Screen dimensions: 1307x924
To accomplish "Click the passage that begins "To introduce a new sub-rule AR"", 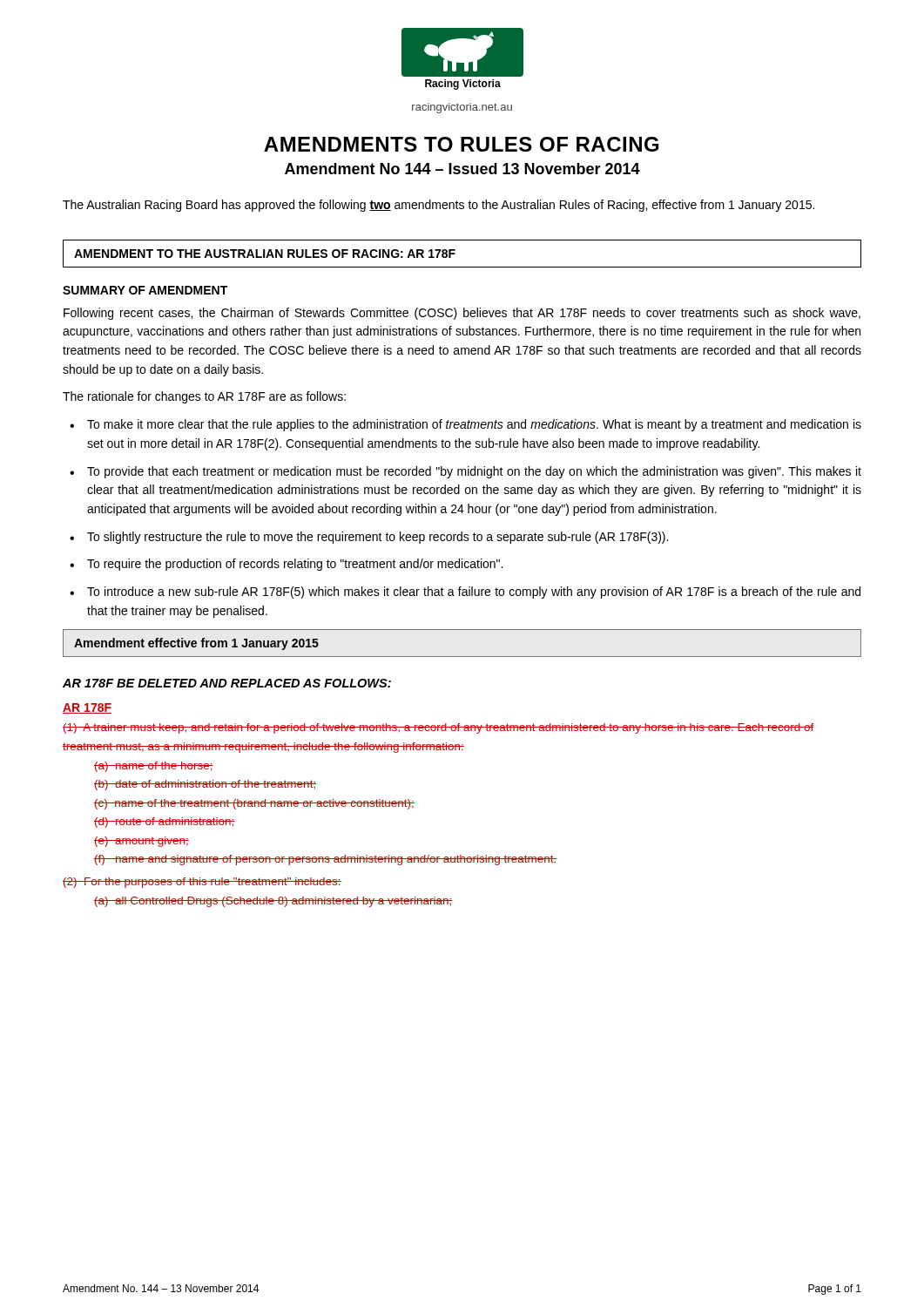I will [474, 601].
